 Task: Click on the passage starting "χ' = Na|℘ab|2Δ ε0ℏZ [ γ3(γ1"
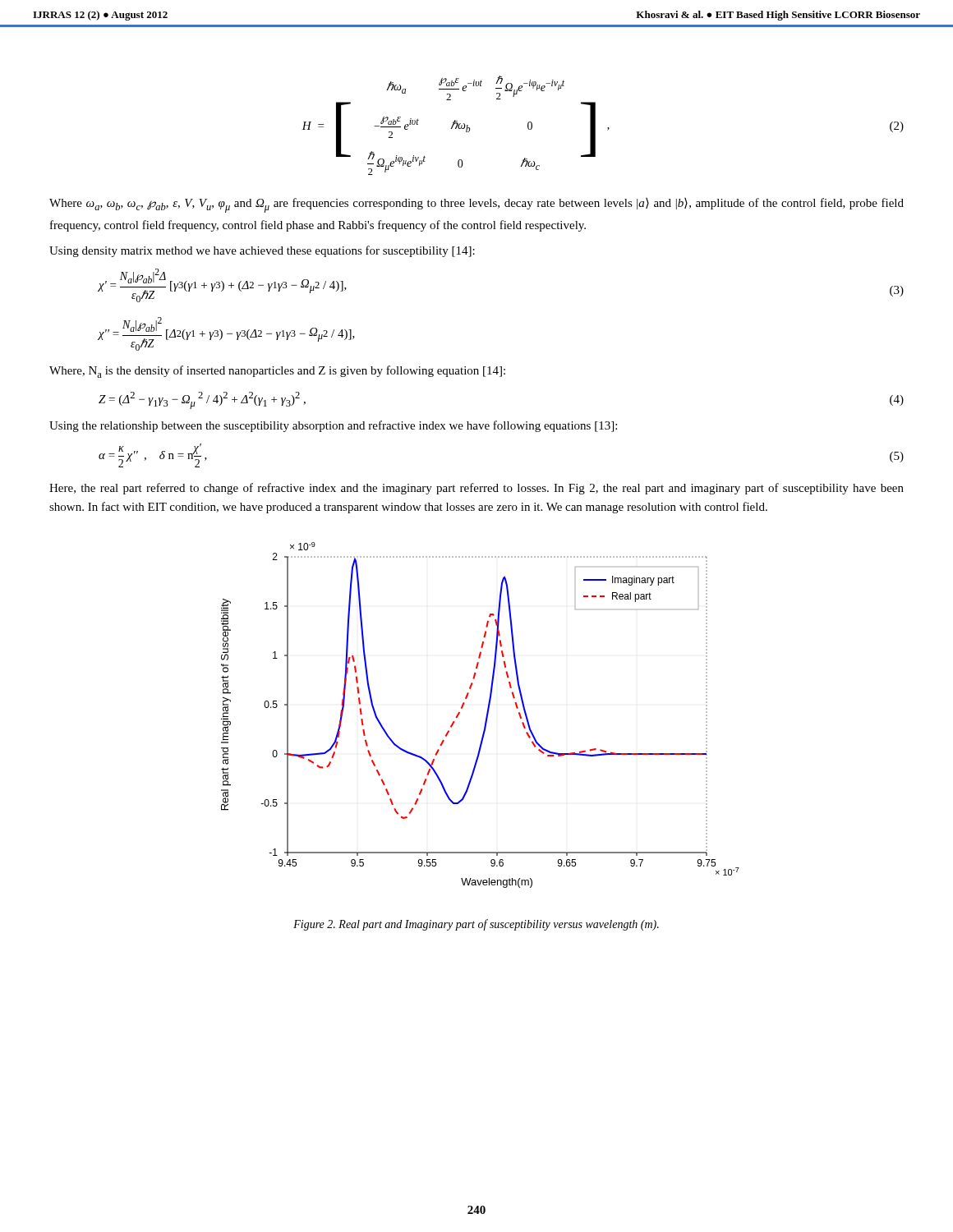click(x=143, y=287)
